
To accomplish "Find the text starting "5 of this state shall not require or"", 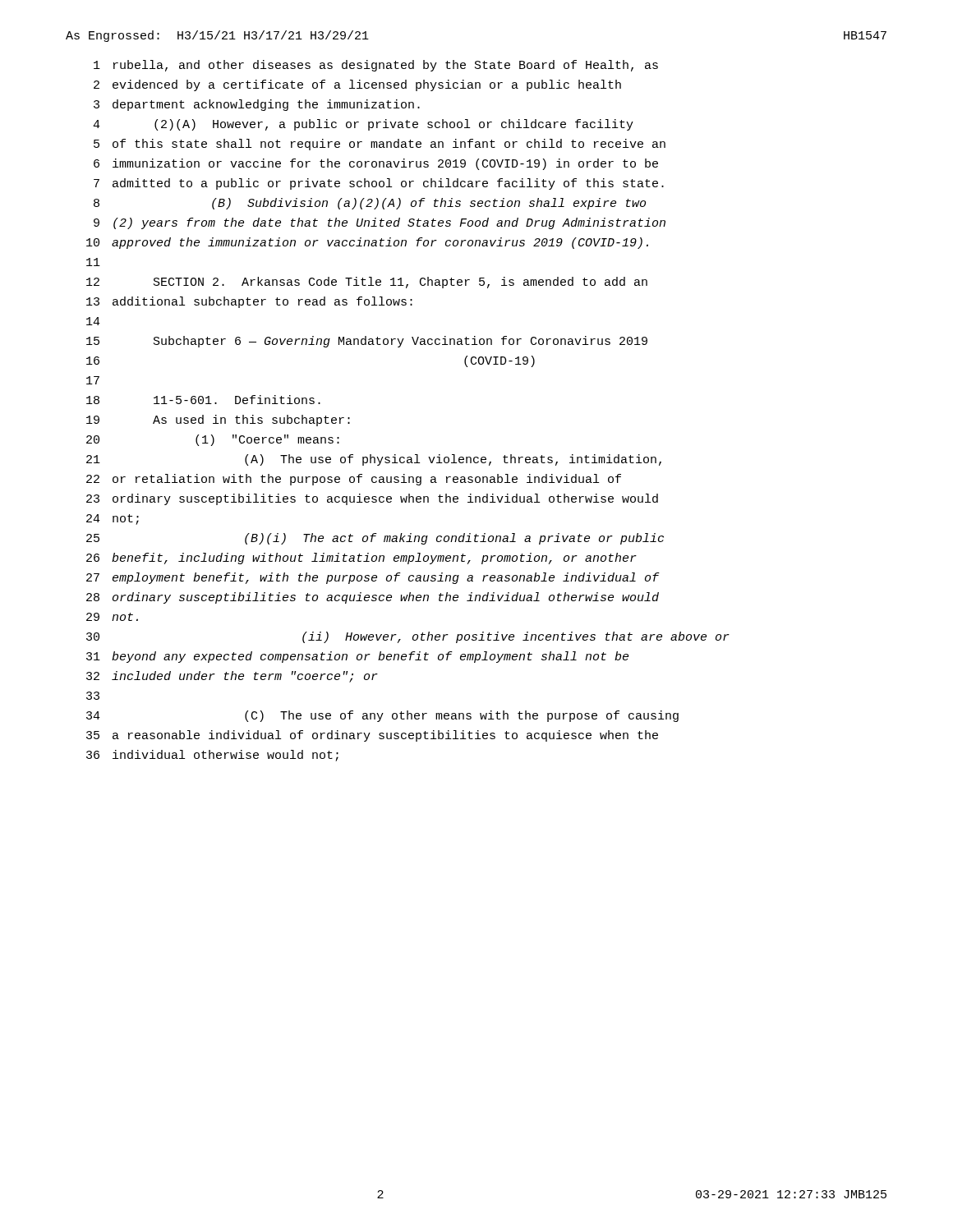I will (476, 145).
